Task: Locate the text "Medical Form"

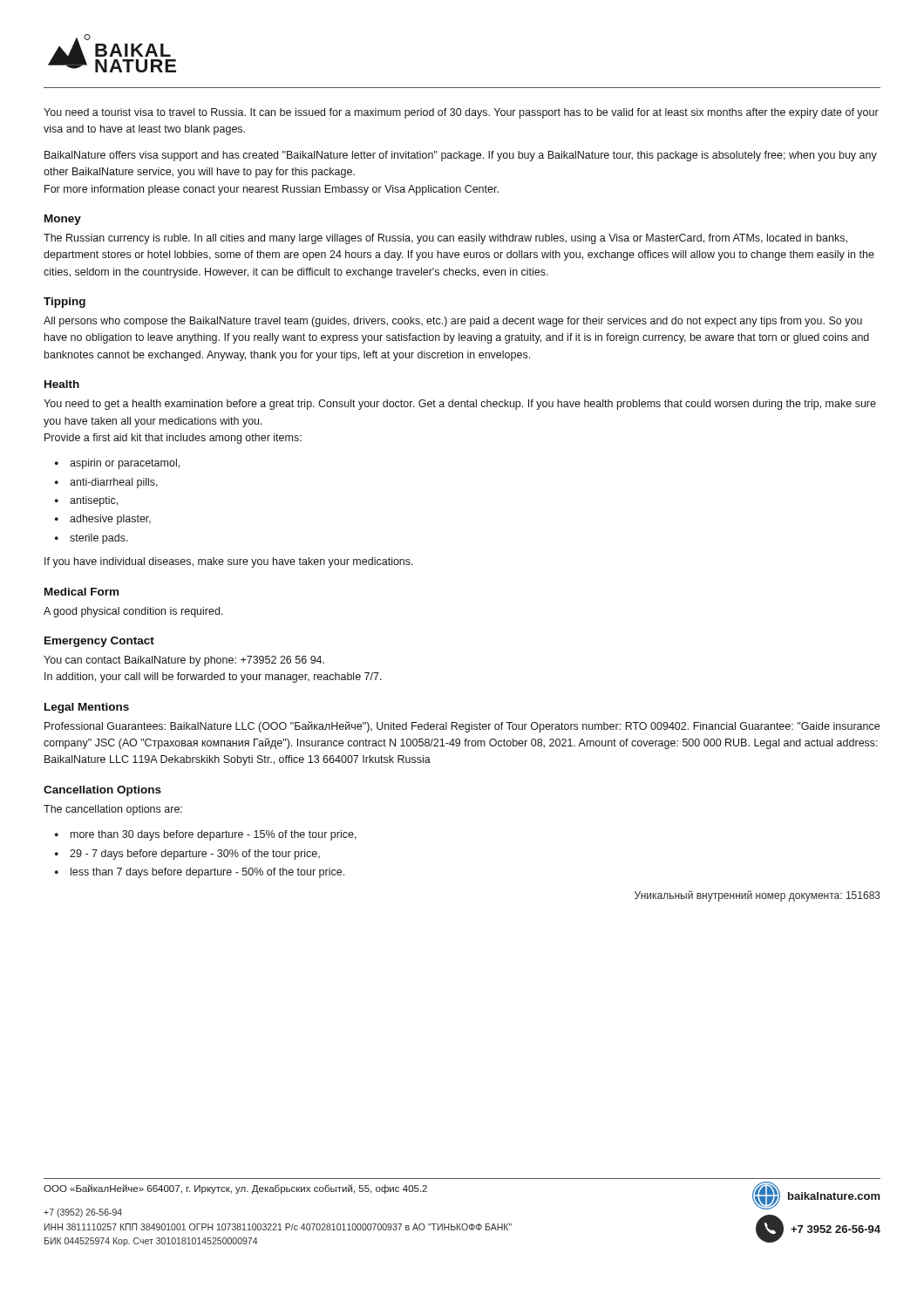Action: [x=82, y=591]
